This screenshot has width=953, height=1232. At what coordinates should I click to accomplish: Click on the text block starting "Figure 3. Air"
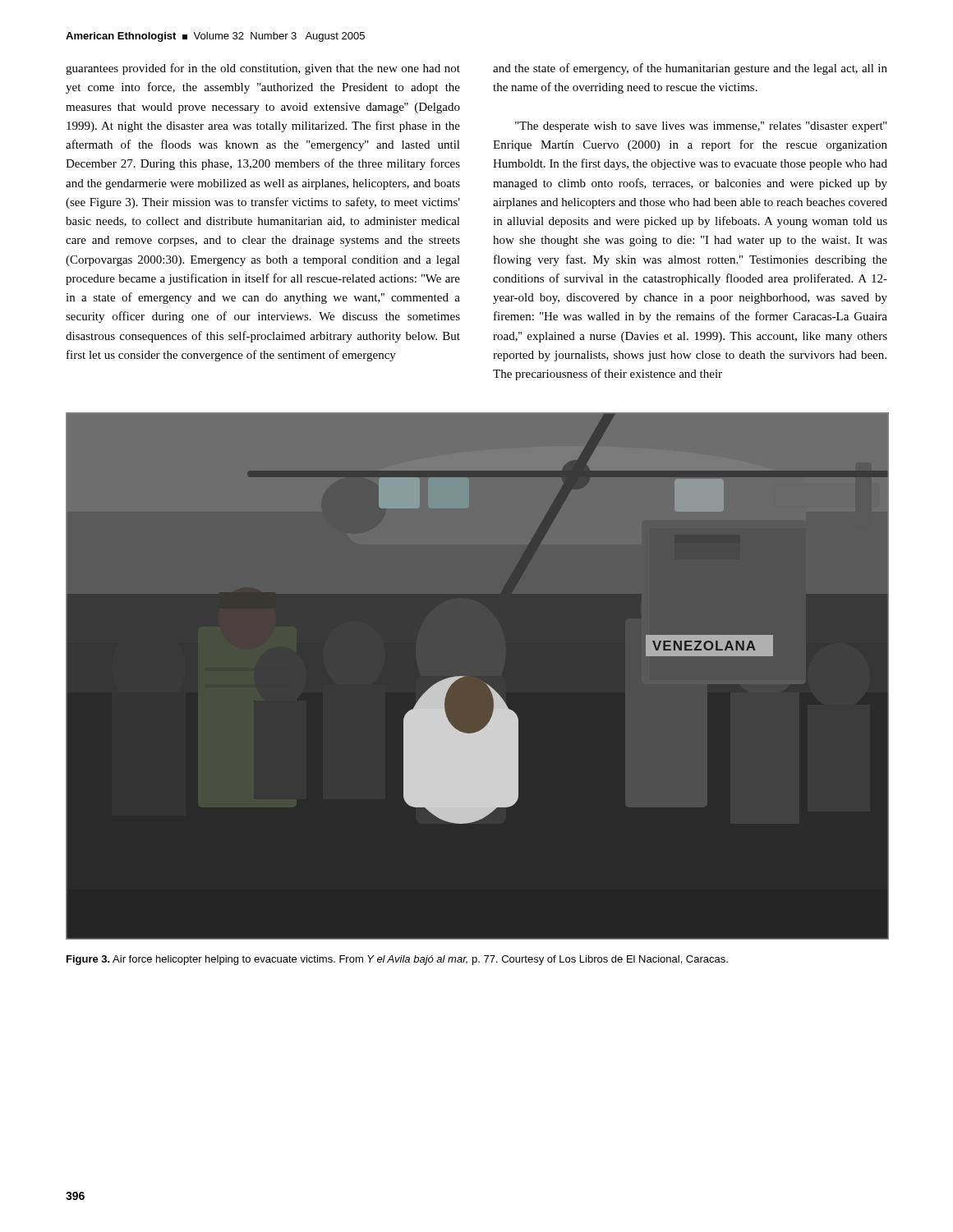click(x=397, y=959)
